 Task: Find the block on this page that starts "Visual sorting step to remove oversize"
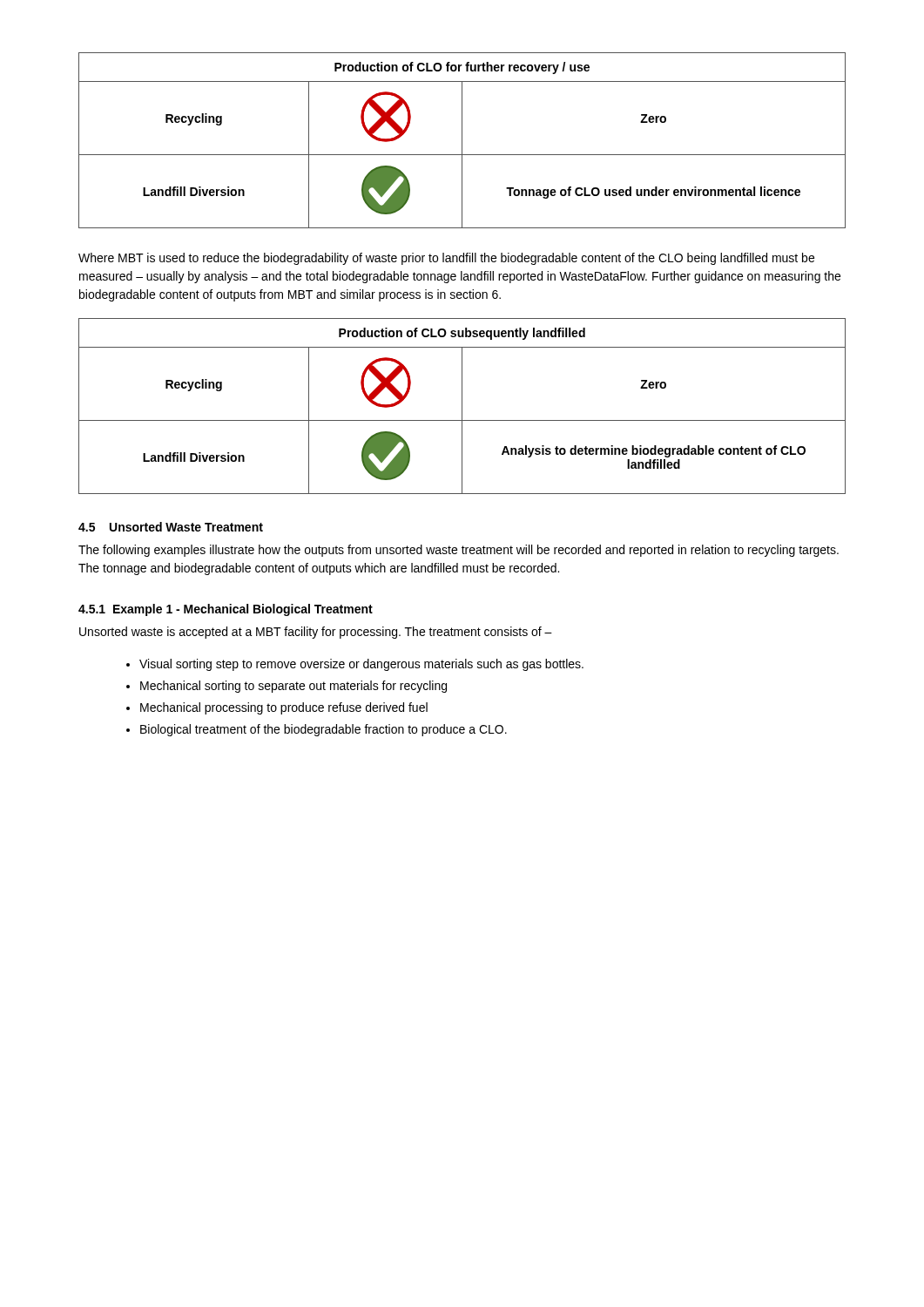tap(362, 664)
